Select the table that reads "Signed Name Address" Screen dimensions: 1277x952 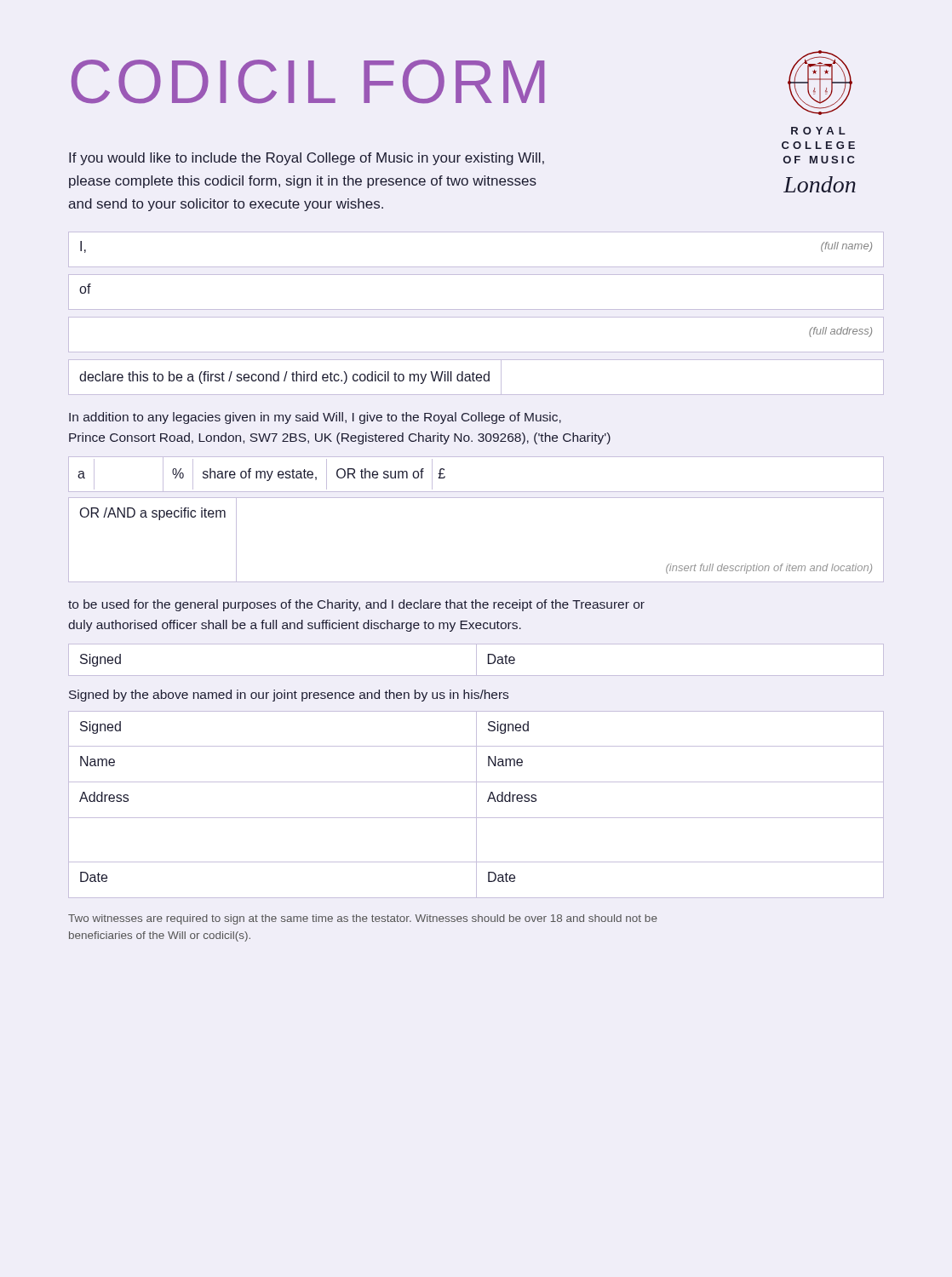point(476,804)
